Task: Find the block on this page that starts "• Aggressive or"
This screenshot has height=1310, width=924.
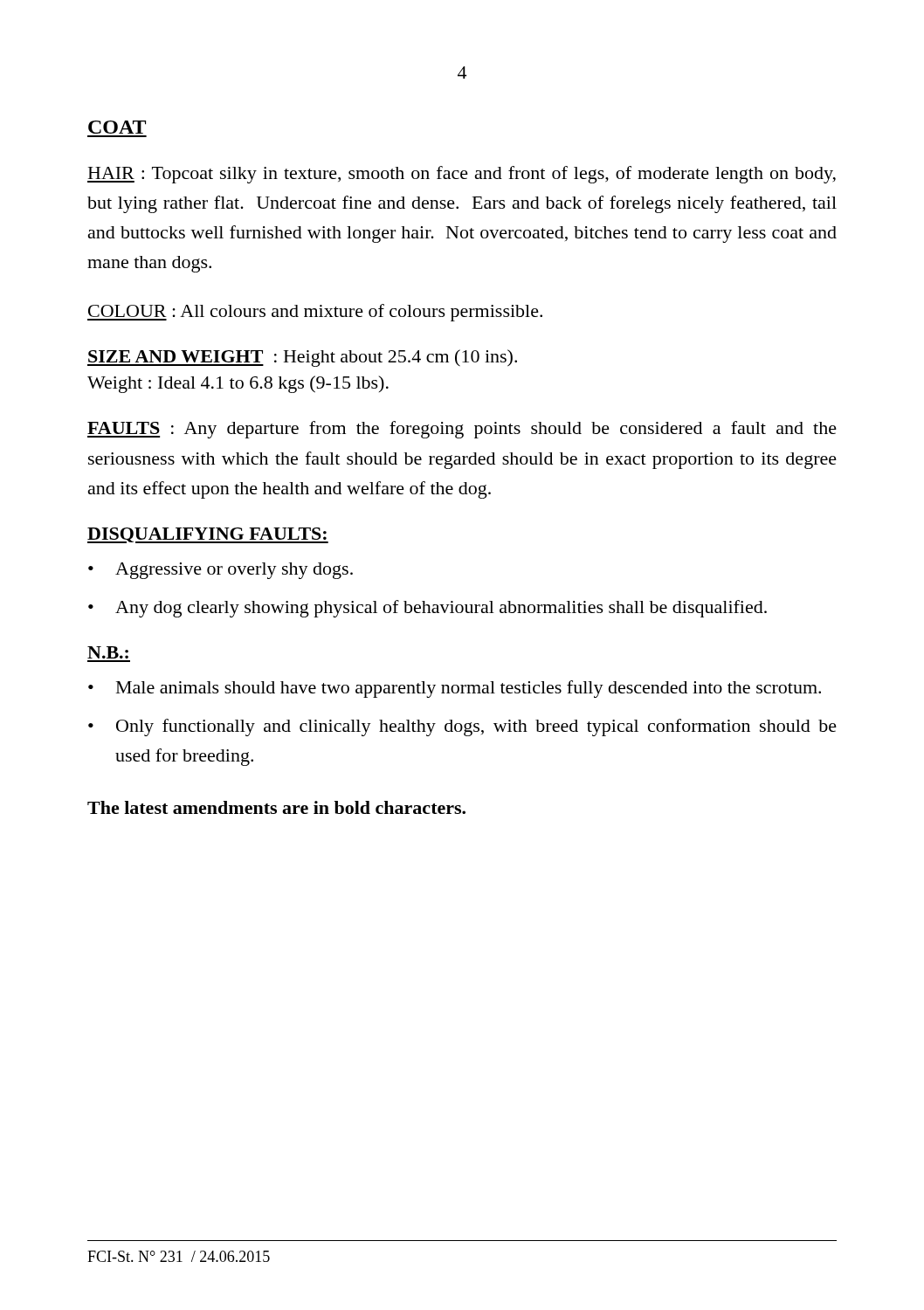Action: click(x=221, y=571)
